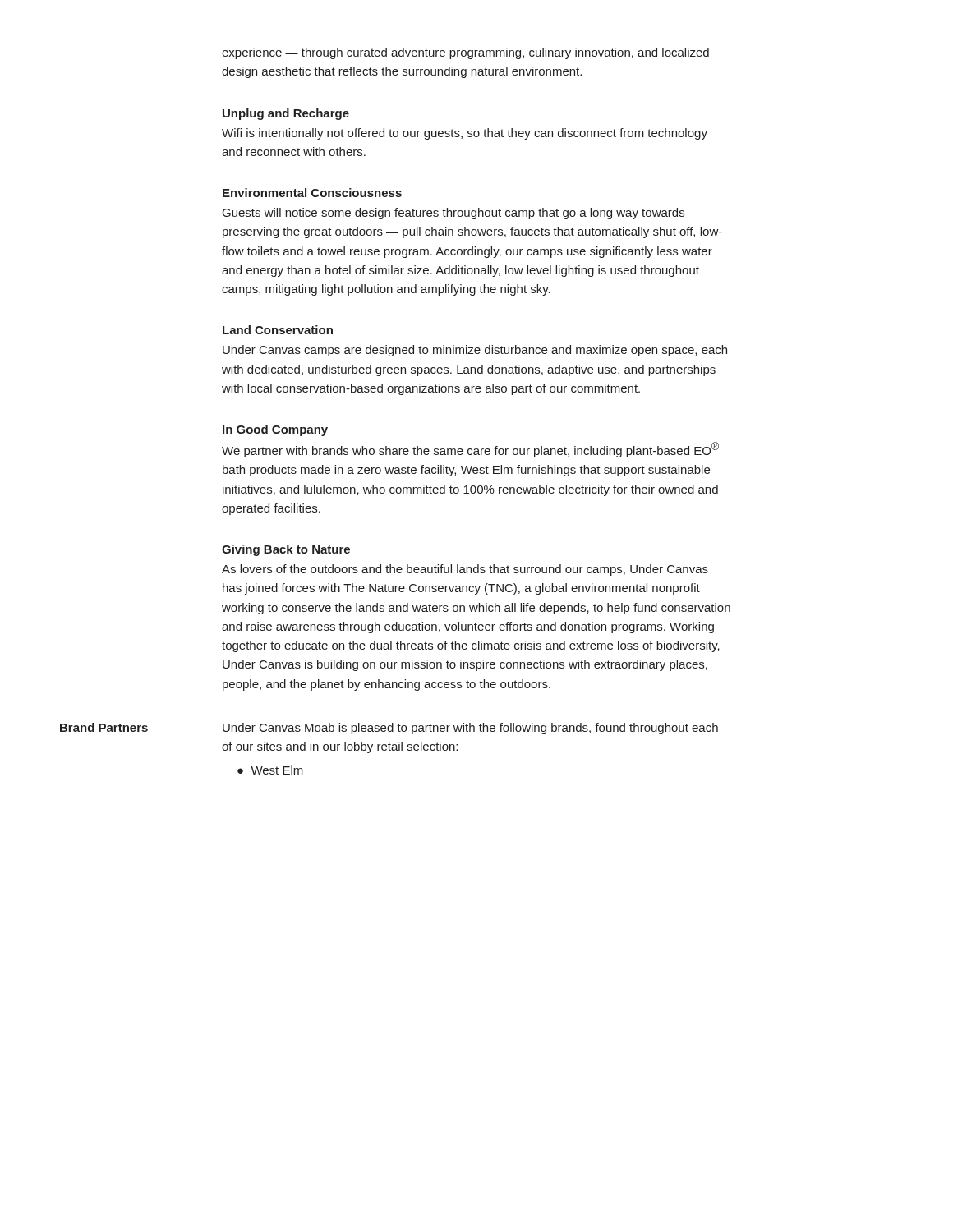Image resolution: width=953 pixels, height=1232 pixels.
Task: Click on the passage starting "experience — through curated adventure programming, culinary innovation,"
Action: click(466, 62)
